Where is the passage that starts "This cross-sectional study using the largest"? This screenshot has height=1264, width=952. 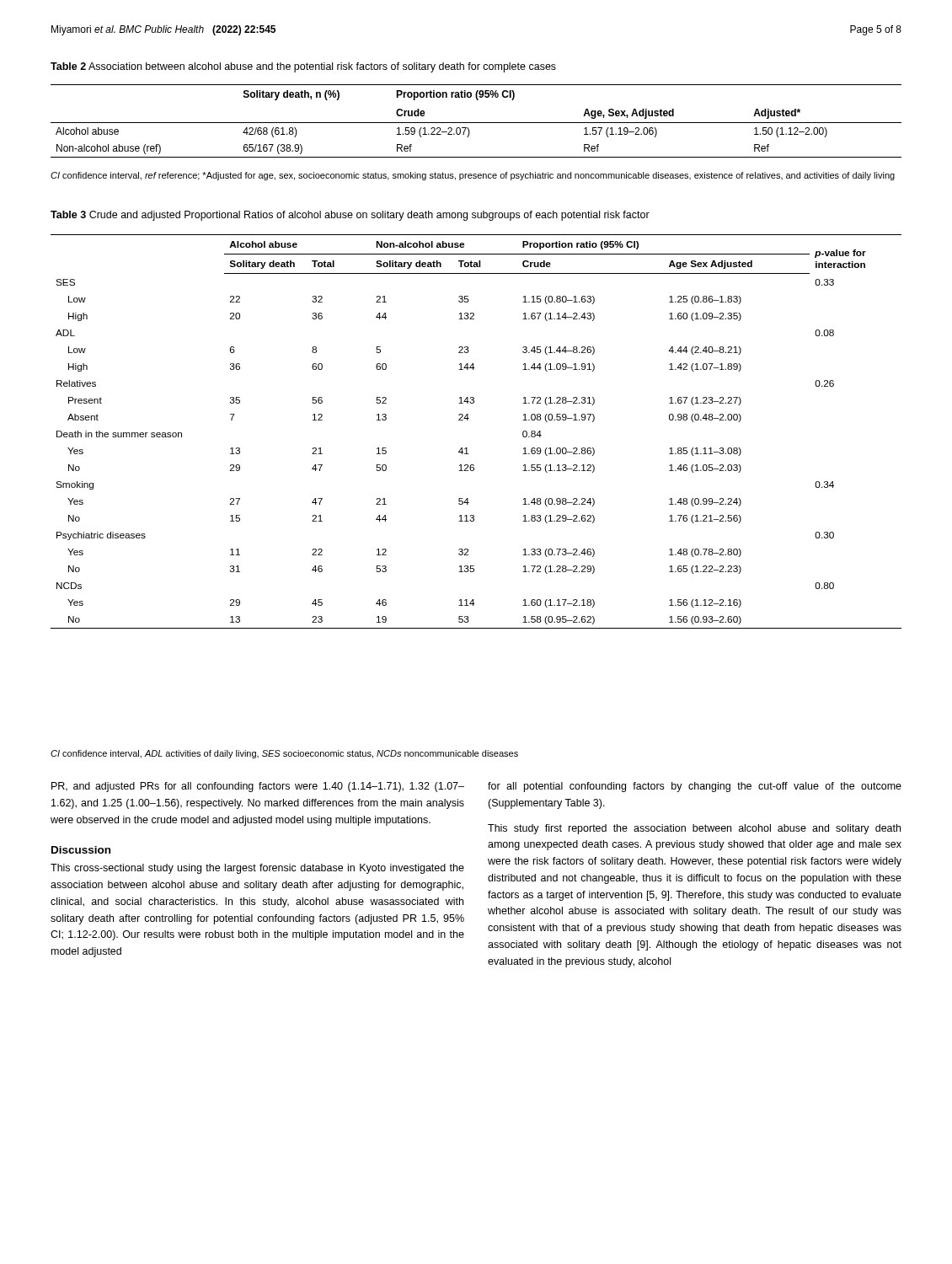[x=257, y=910]
